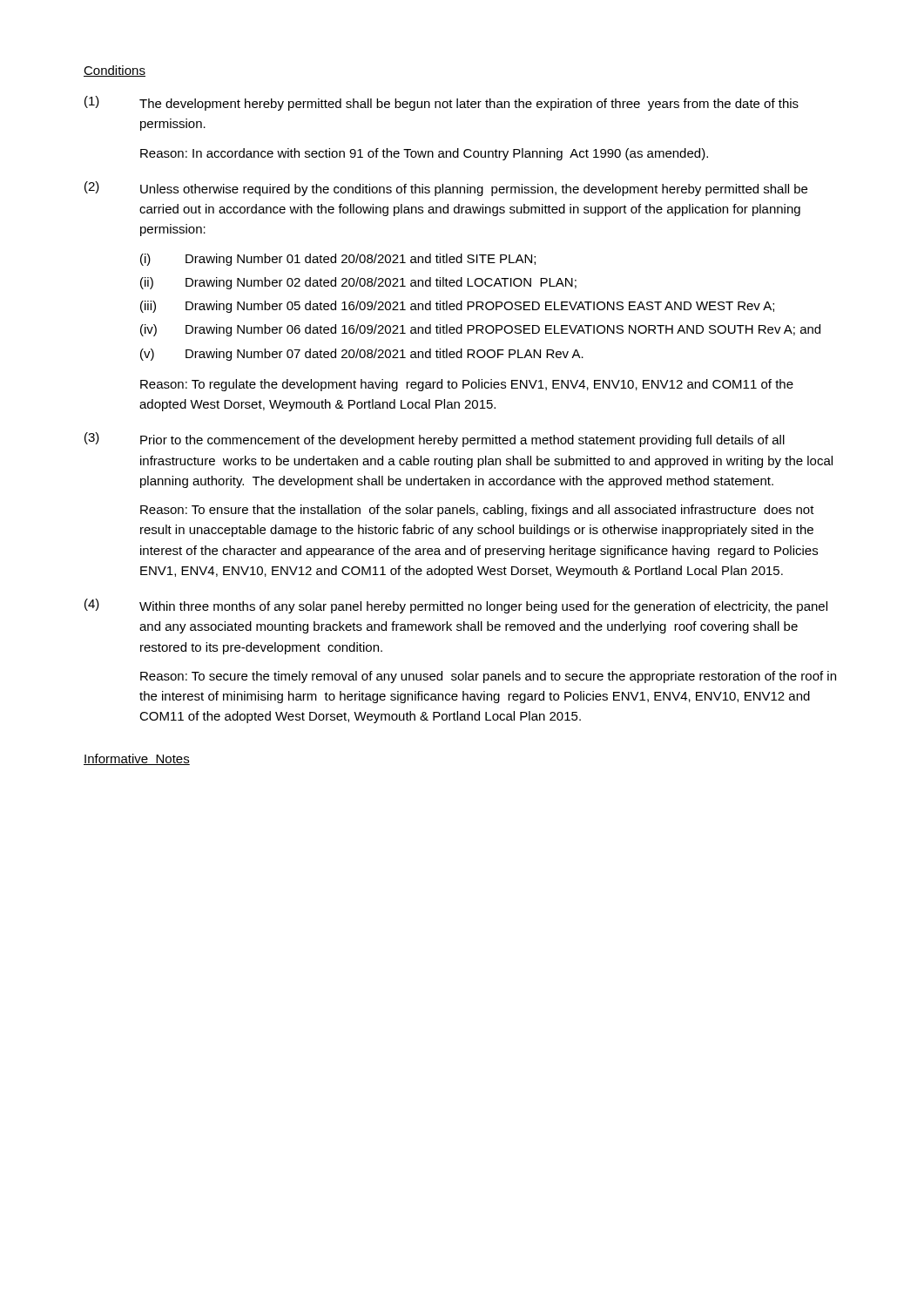924x1307 pixels.
Task: Click on the list item that reads "(1) The development hereby permitted shall"
Action: tap(442, 103)
